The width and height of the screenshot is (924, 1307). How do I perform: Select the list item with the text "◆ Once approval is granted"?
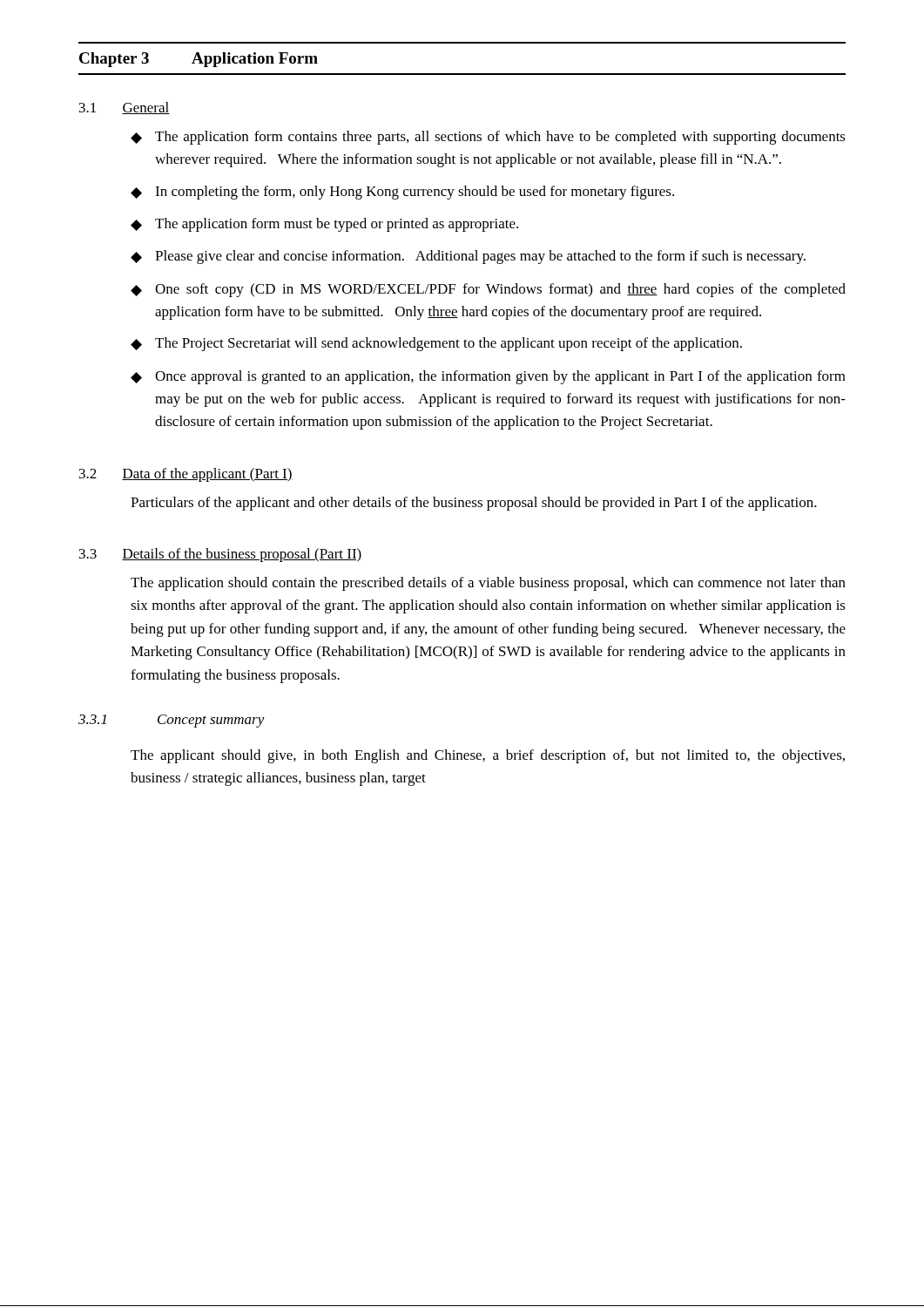pos(488,399)
